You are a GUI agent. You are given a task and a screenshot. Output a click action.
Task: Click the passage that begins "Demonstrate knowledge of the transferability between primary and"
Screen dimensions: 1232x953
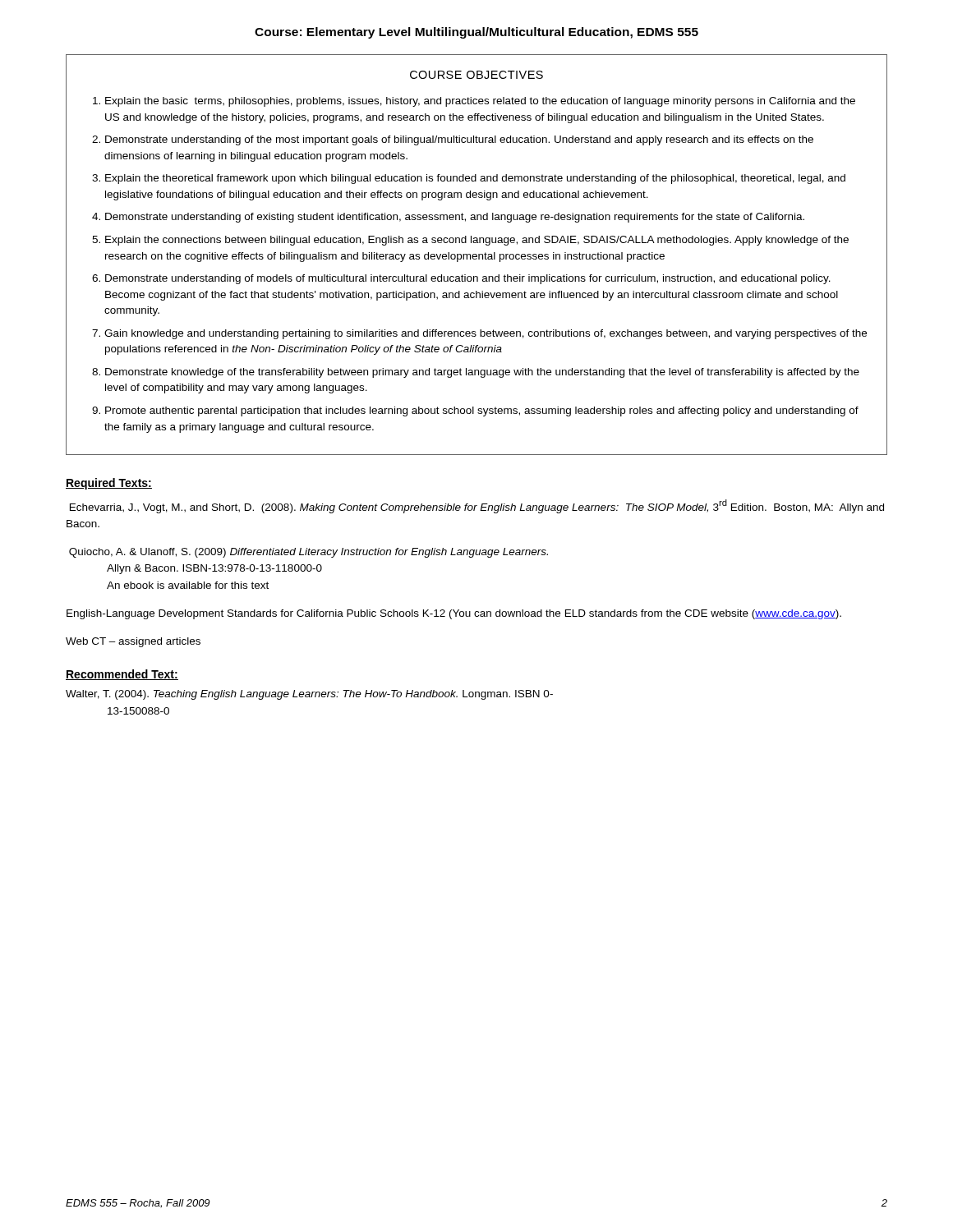coord(482,380)
